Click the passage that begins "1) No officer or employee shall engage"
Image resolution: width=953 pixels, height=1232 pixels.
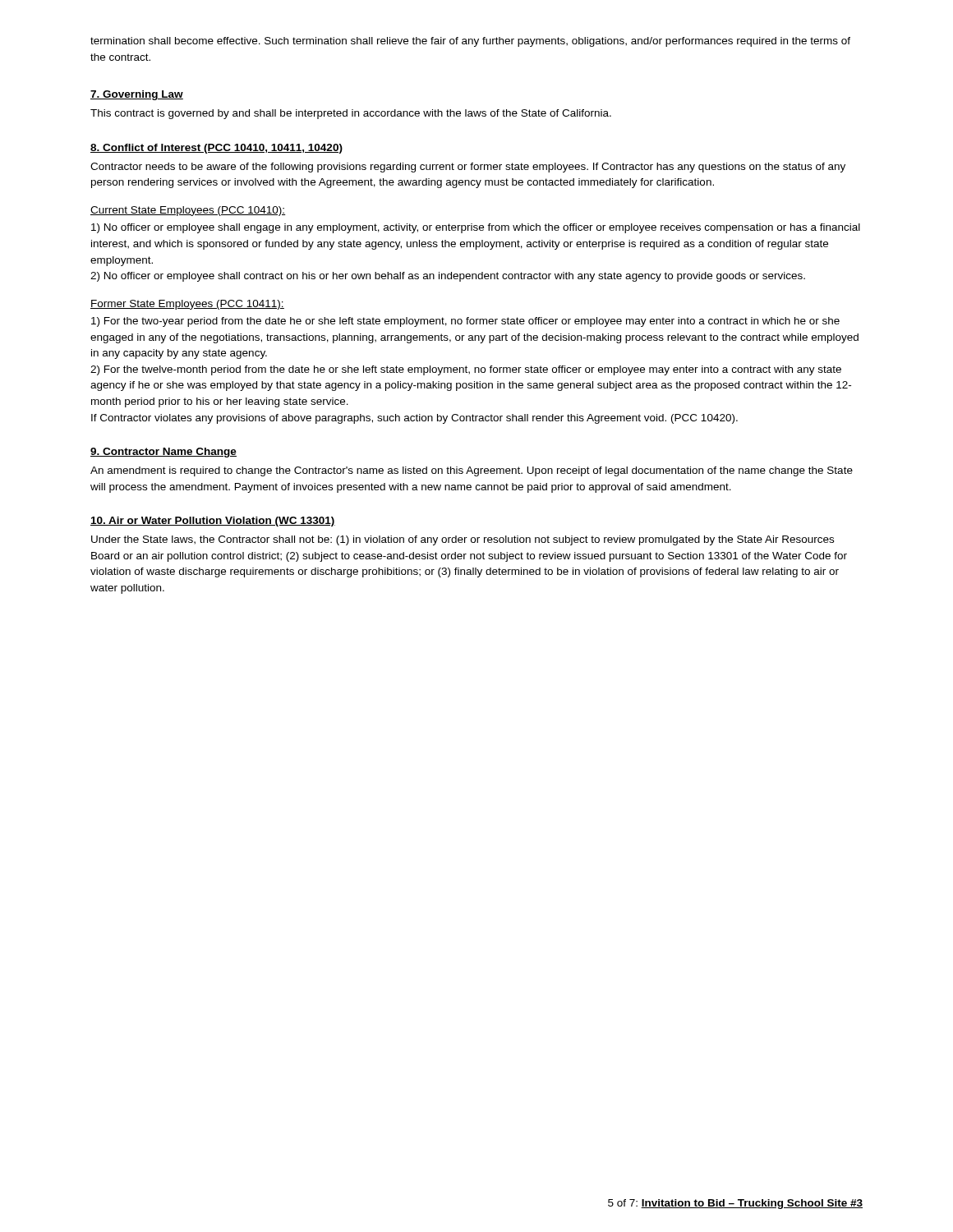click(475, 252)
